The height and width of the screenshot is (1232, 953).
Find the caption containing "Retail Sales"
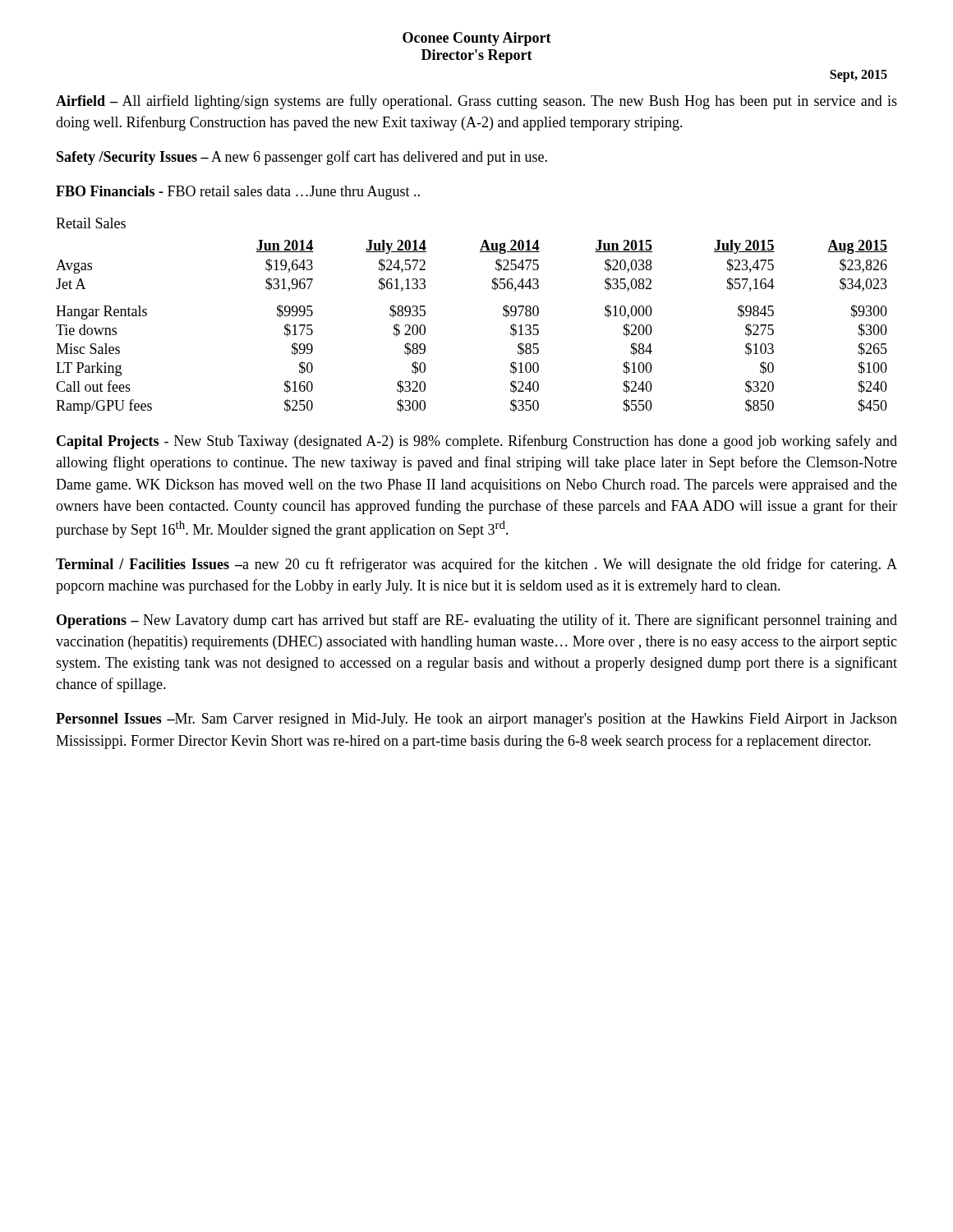[x=91, y=224]
